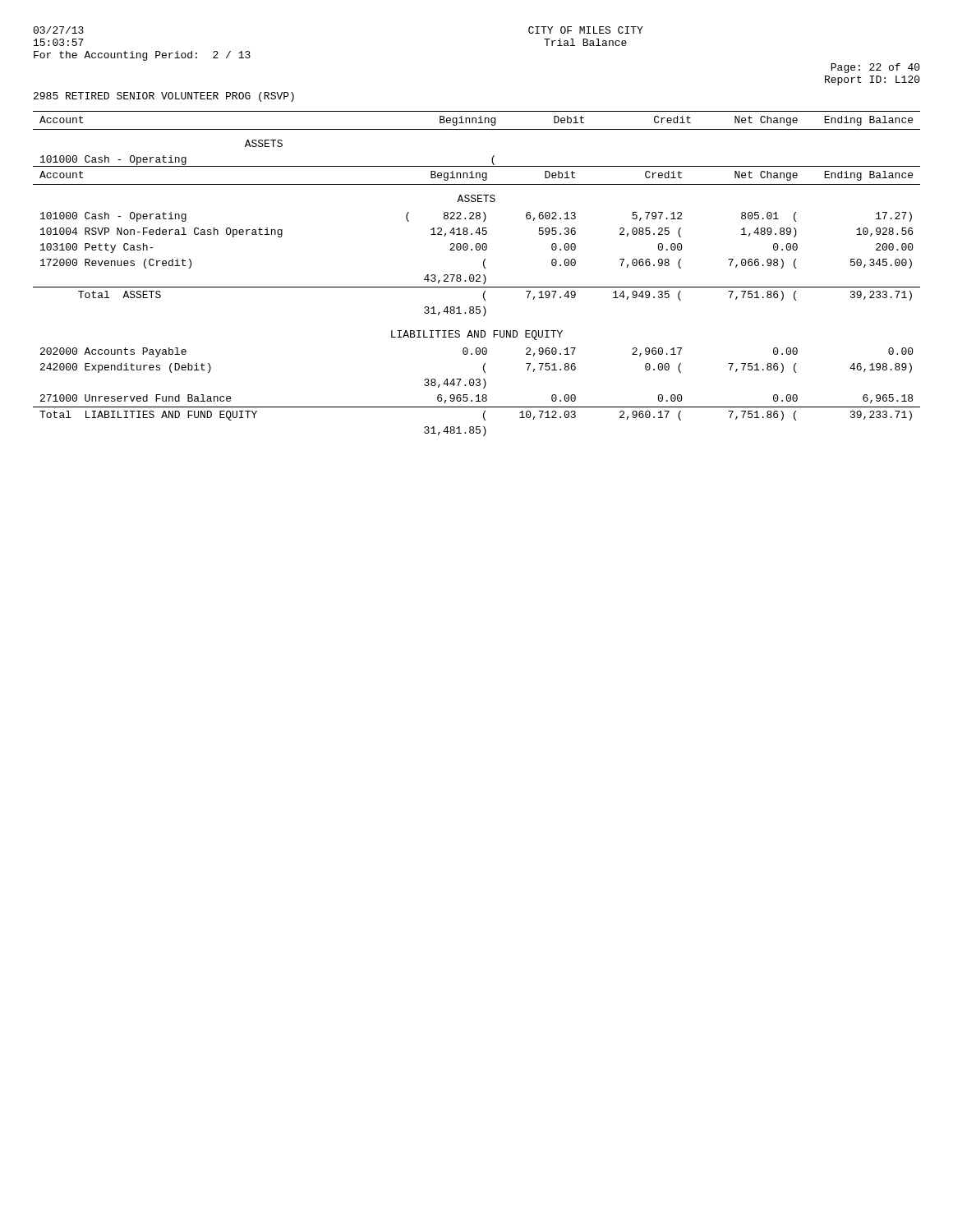Select the table that reads "101000 Cash - Operating"
This screenshot has width=953, height=1232.
476,275
